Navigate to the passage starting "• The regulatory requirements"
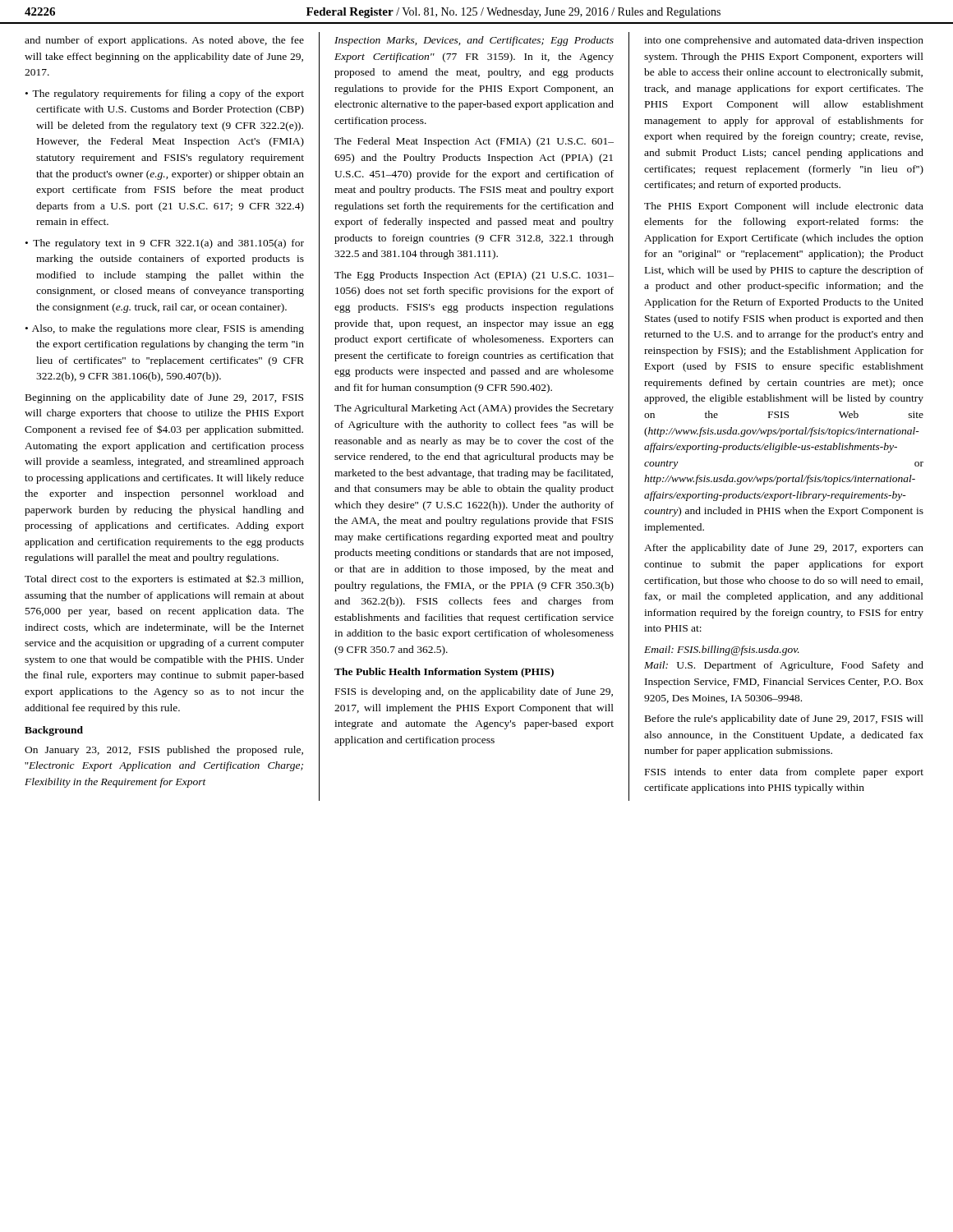The height and width of the screenshot is (1232, 953). point(164,157)
